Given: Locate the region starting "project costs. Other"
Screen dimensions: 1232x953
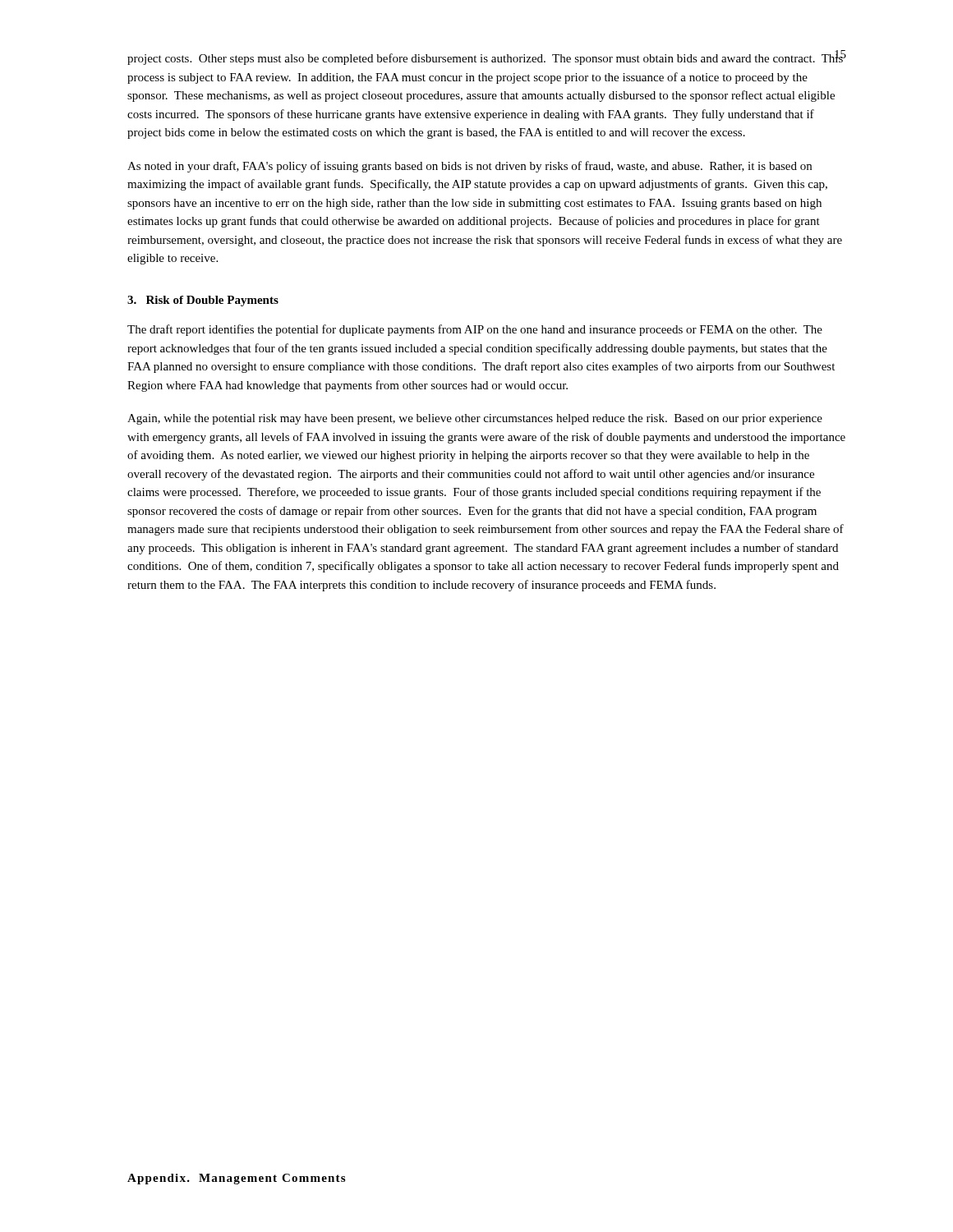Looking at the screenshot, I should (x=485, y=95).
